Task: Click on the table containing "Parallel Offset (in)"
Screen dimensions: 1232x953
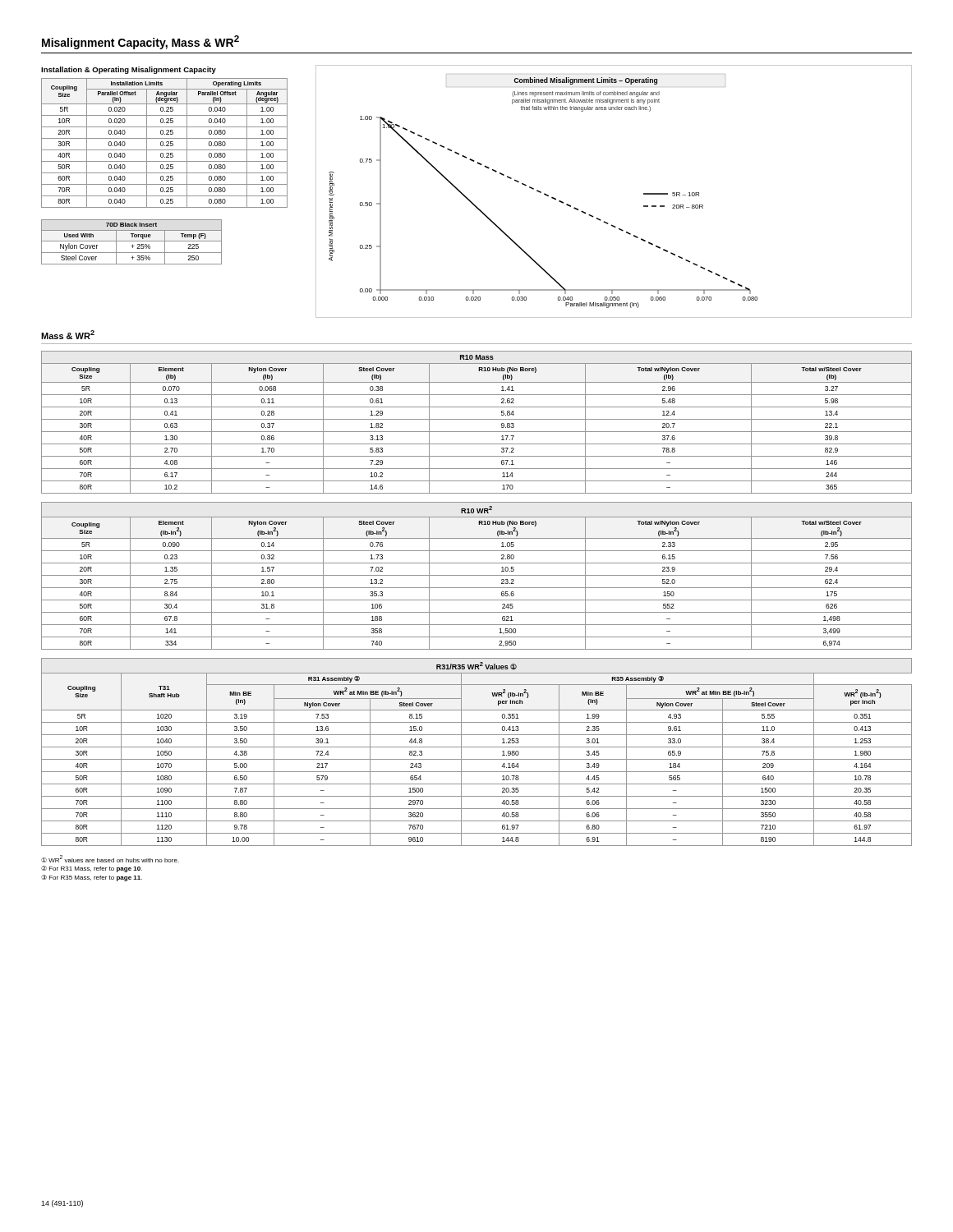Action: pyautogui.click(x=168, y=143)
